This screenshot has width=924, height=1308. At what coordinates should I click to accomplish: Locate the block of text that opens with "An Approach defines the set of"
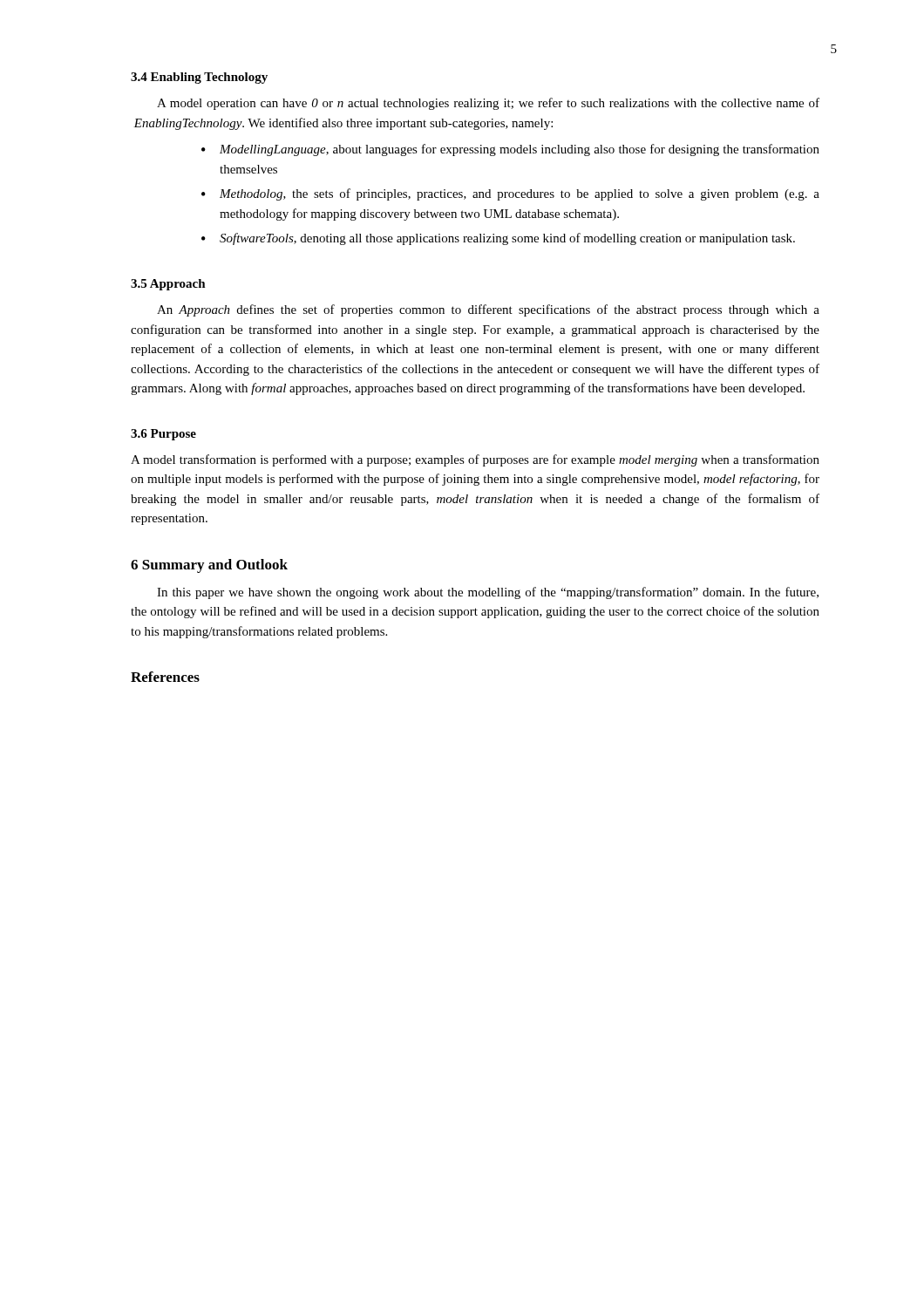(x=475, y=349)
